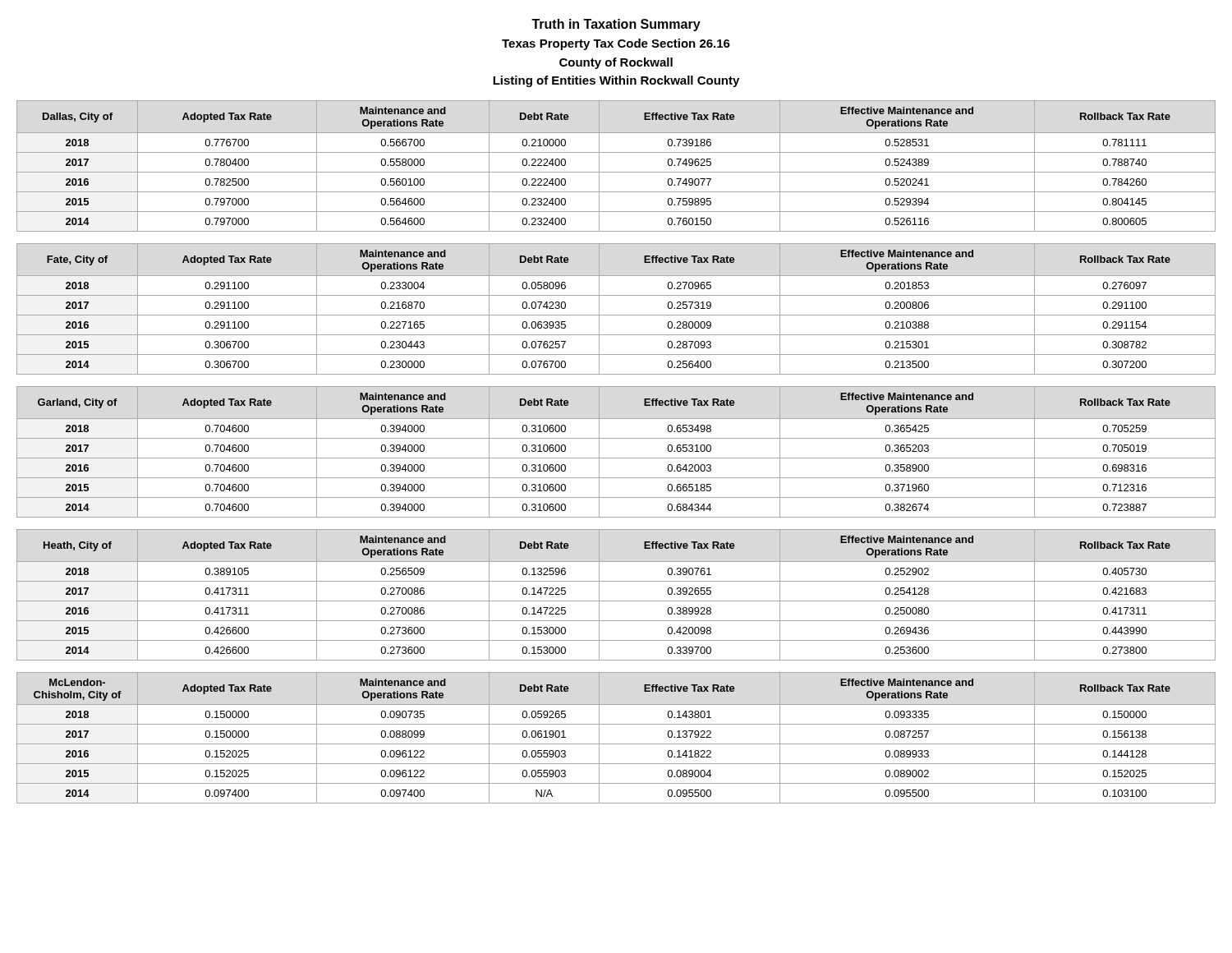Screen dimensions: 953x1232
Task: Navigate to the text starting "Truth in Taxation Summary Texas"
Action: coord(616,52)
